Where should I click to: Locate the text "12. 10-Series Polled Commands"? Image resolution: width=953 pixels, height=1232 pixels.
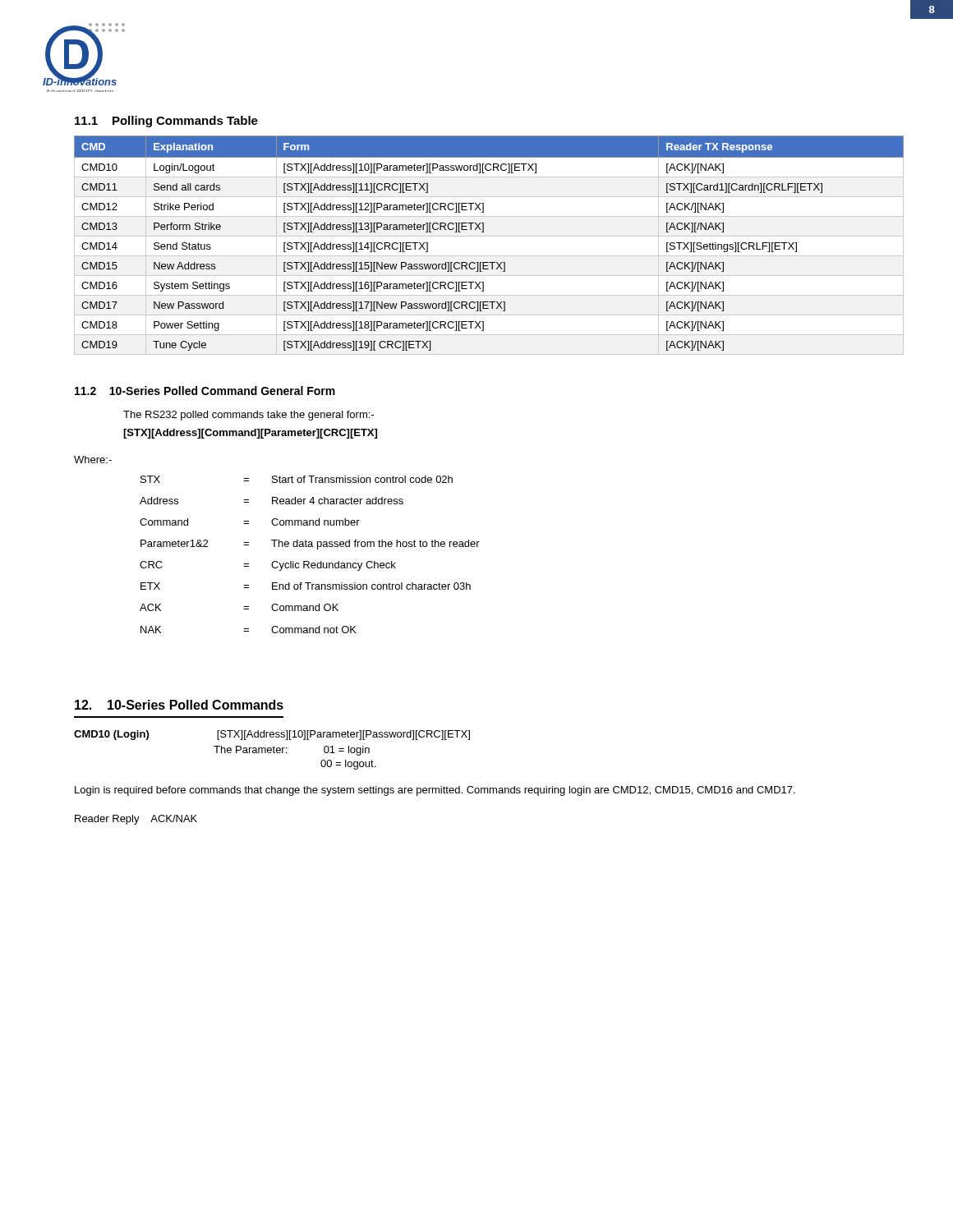click(x=179, y=705)
